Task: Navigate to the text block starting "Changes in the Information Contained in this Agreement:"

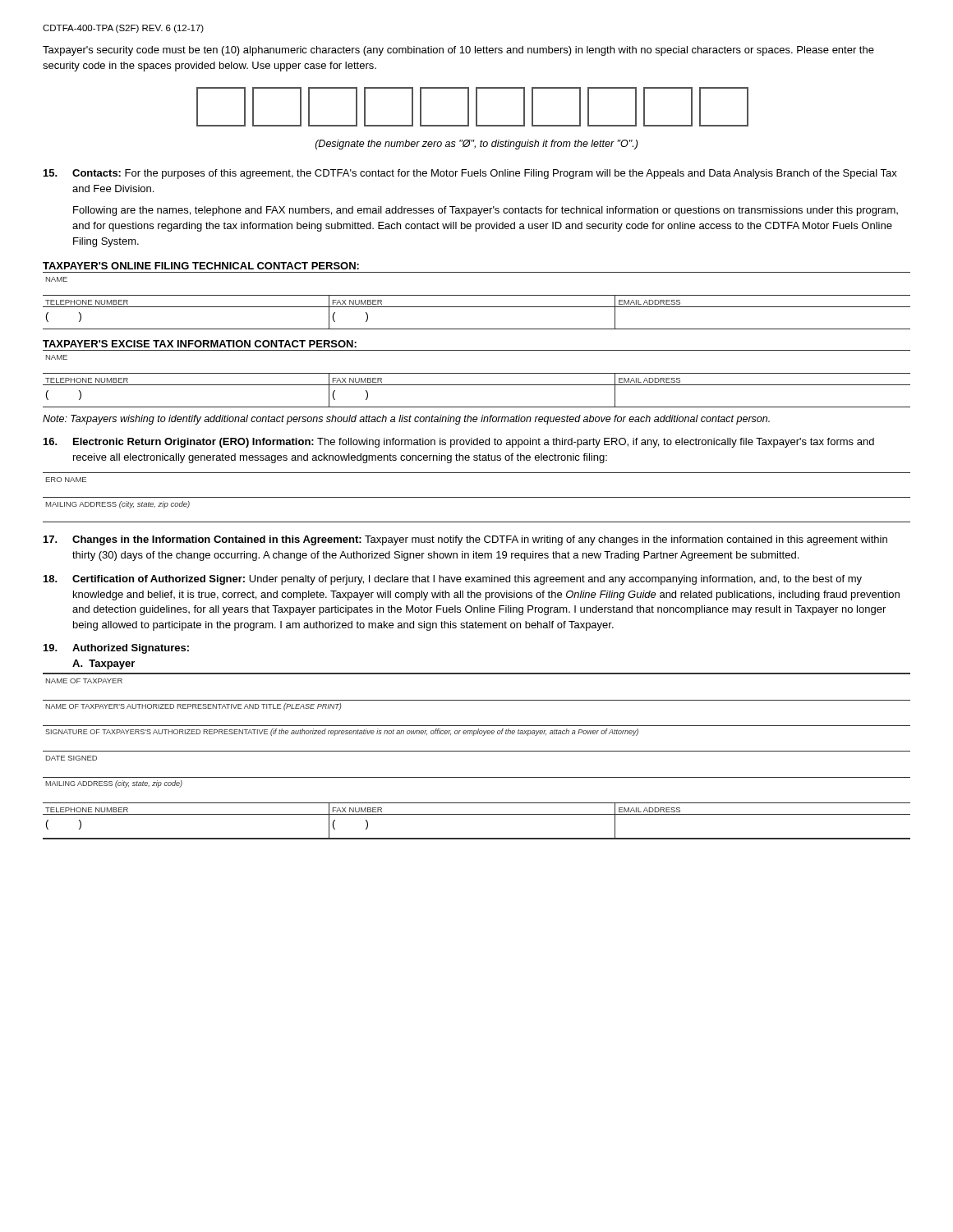Action: [x=476, y=548]
